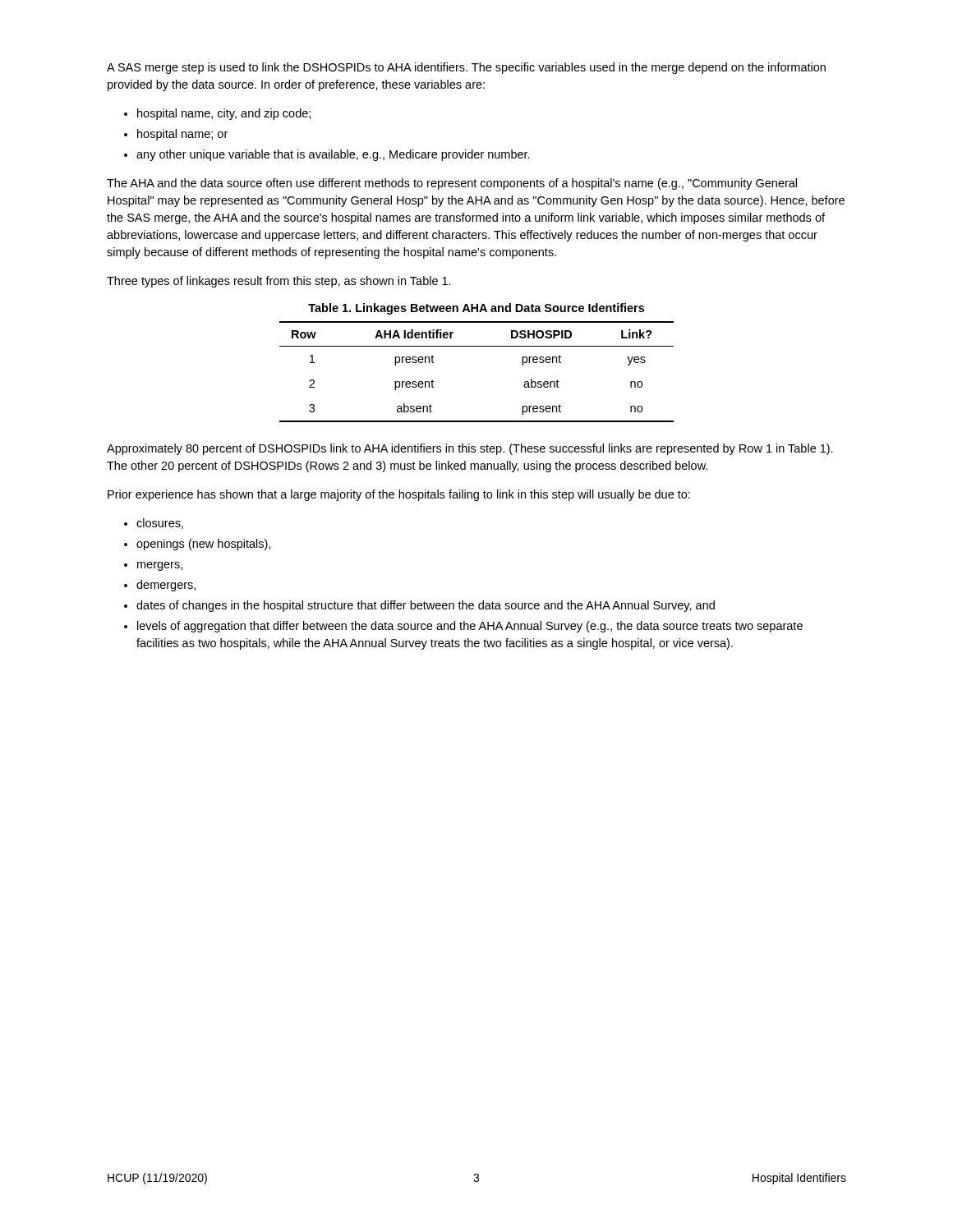953x1232 pixels.
Task: Locate the caption with the text "Table 1. Linkages Between AHA and Data Source"
Action: (476, 308)
